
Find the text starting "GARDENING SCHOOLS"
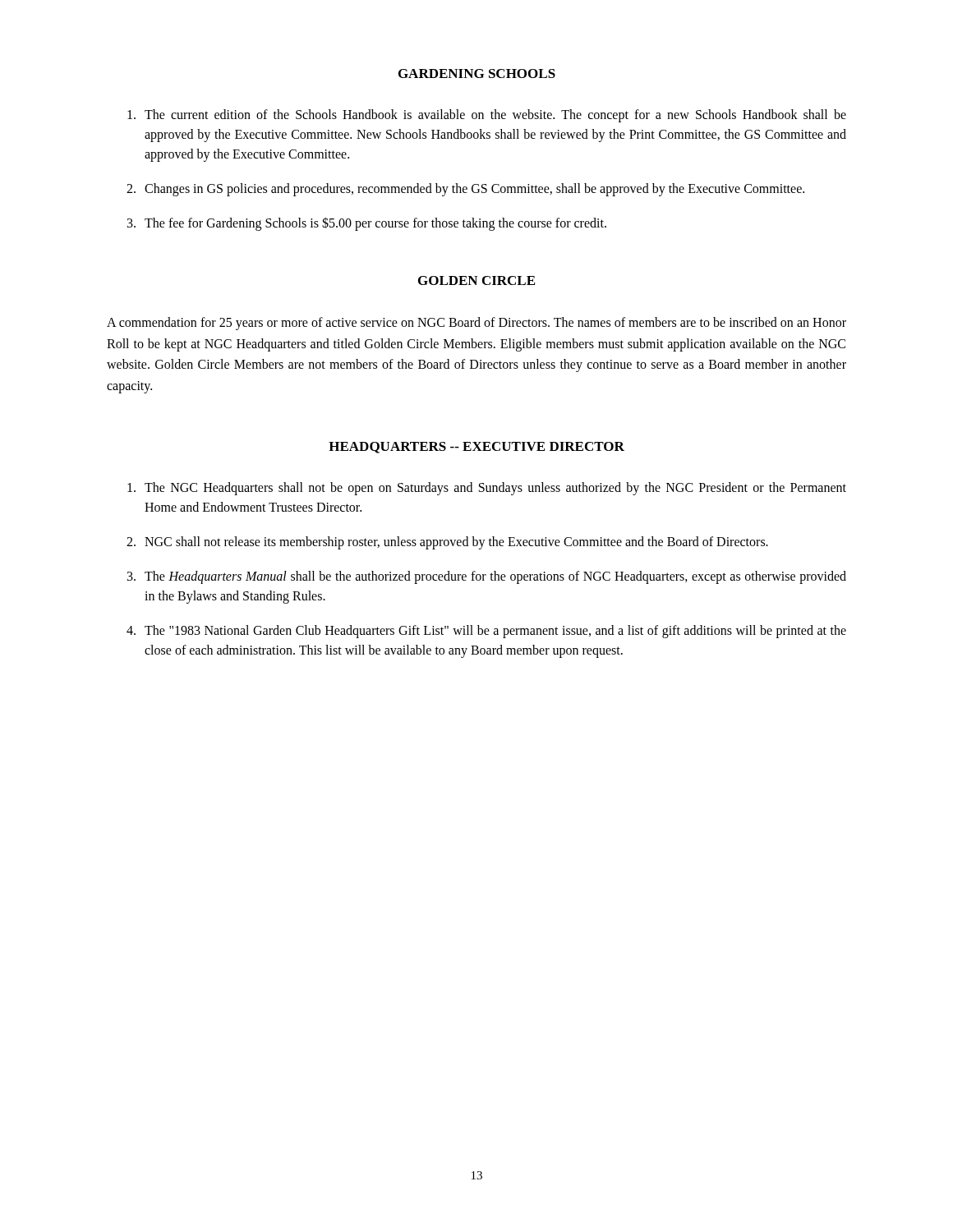tap(476, 73)
